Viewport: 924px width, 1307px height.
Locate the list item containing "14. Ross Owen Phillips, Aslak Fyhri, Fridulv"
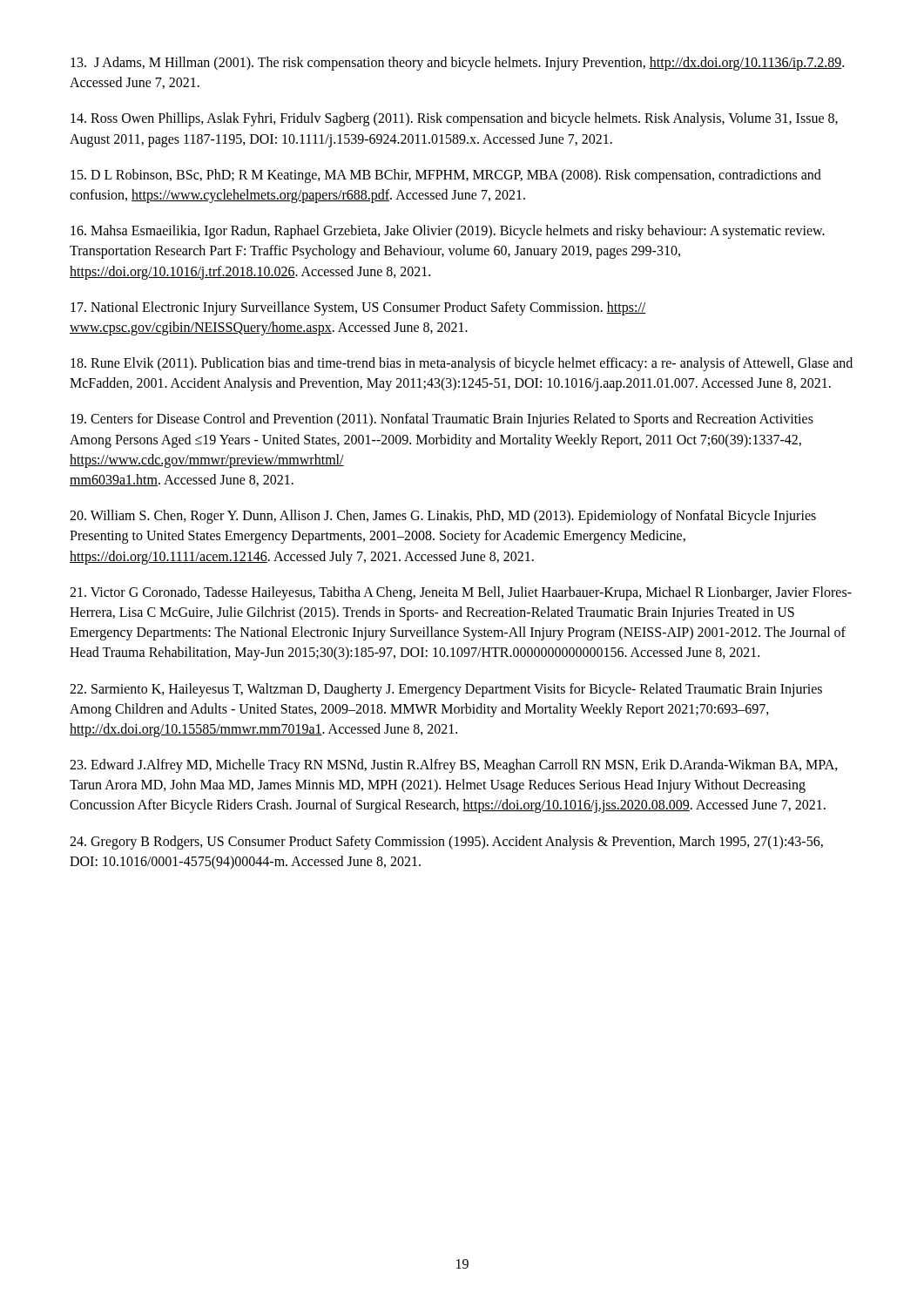[x=454, y=128]
